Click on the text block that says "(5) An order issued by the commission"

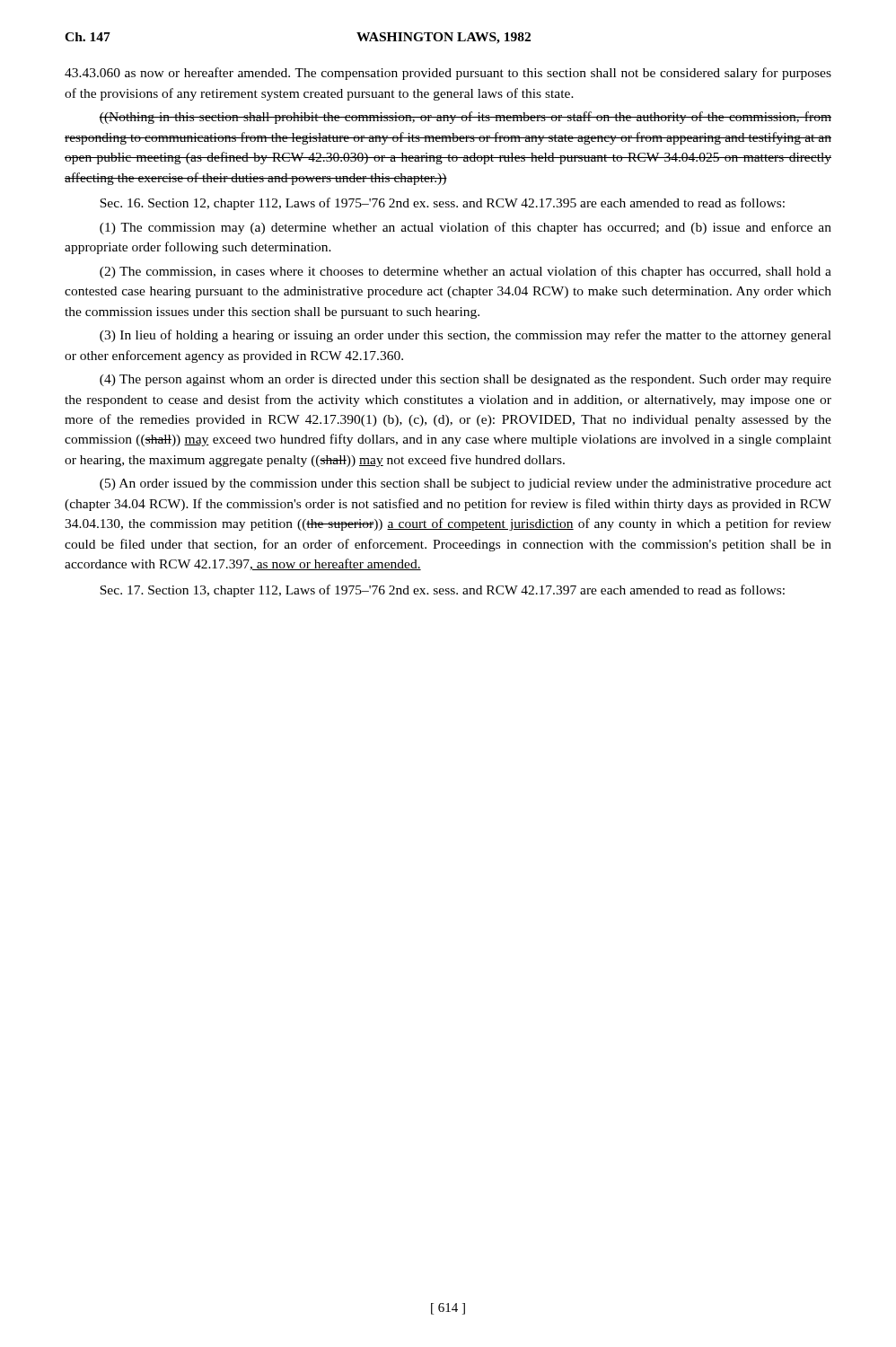(448, 524)
